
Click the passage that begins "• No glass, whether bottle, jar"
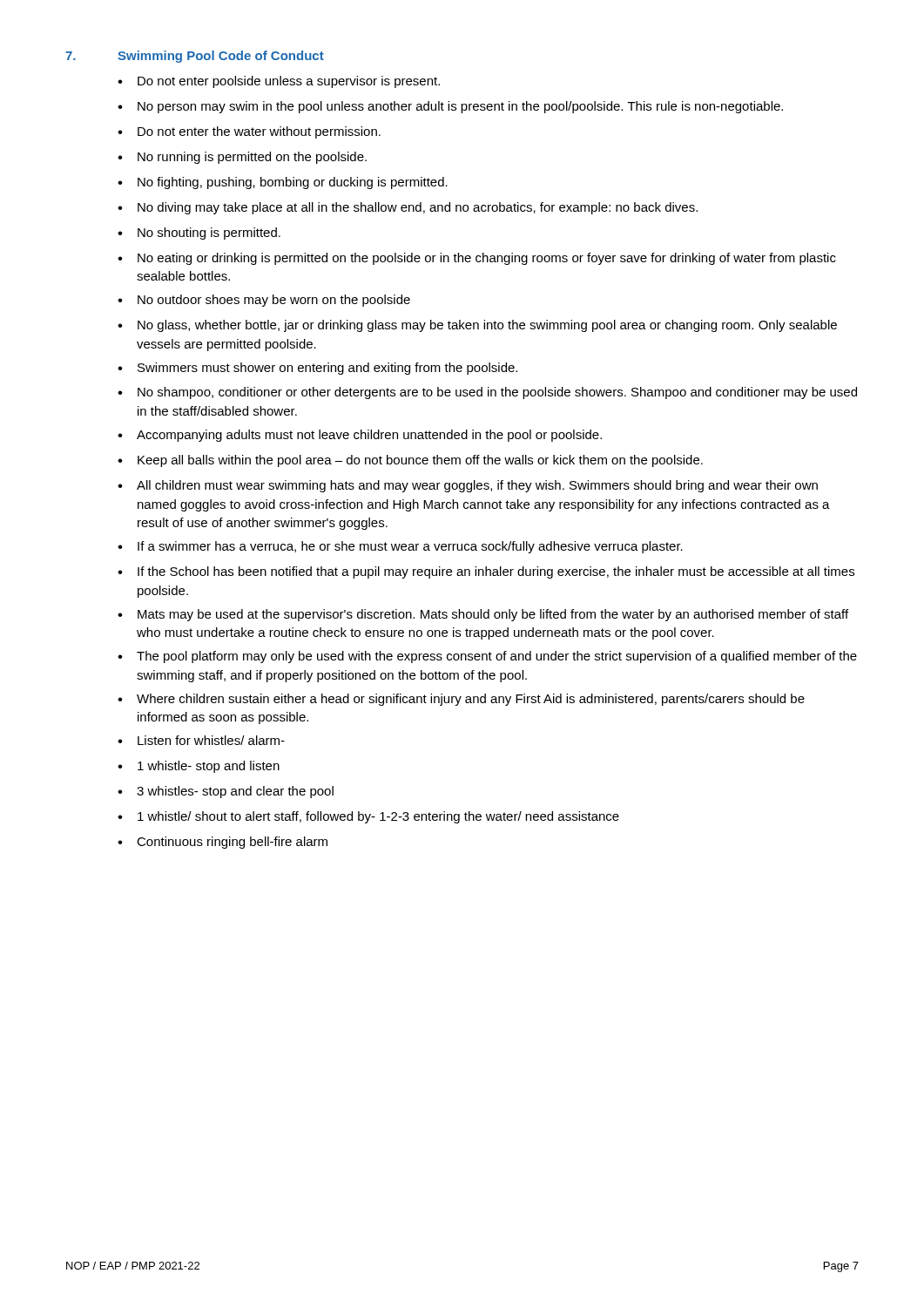coord(488,334)
